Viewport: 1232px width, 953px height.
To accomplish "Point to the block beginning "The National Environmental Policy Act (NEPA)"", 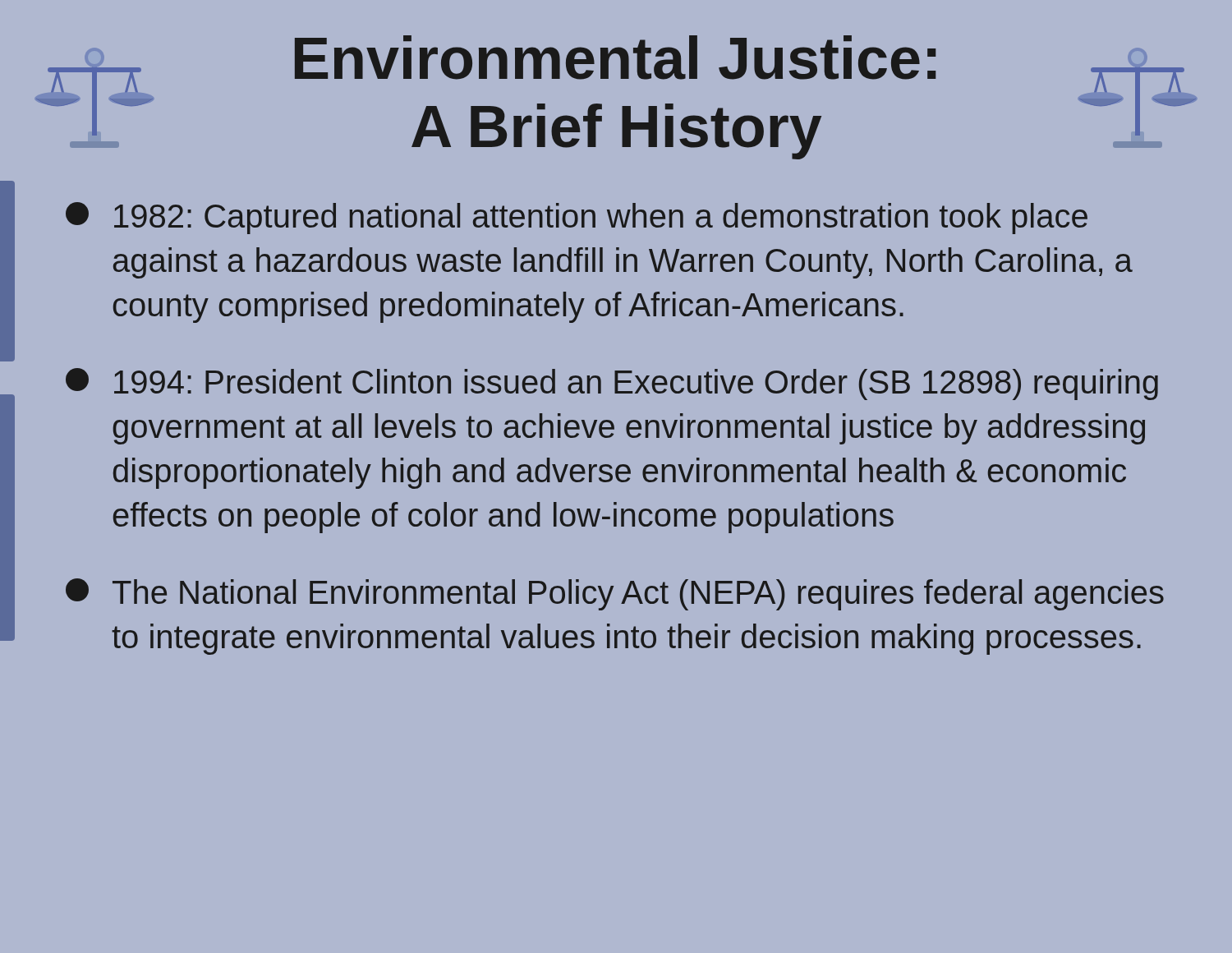I will pyautogui.click(x=616, y=614).
